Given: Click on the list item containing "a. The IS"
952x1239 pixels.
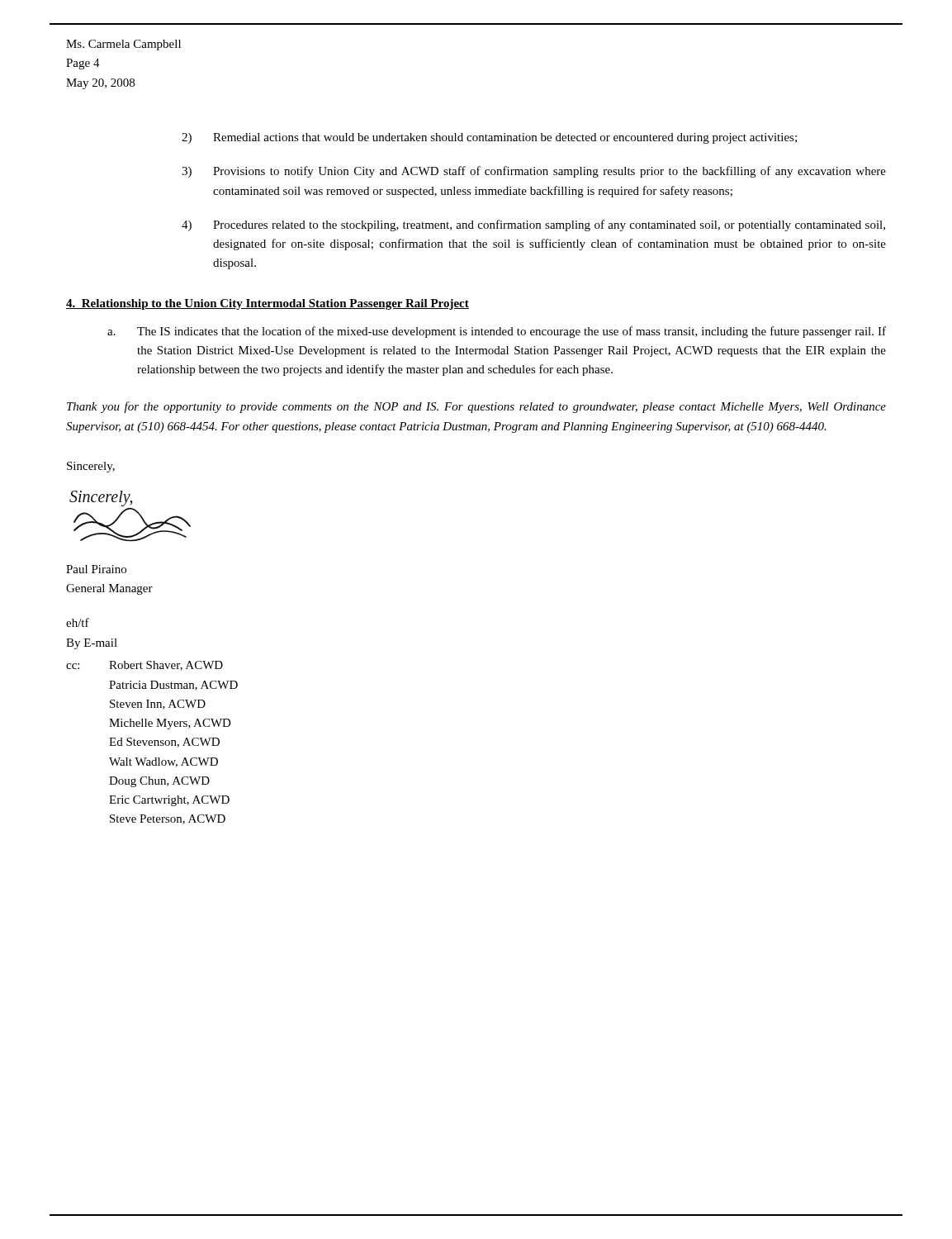Looking at the screenshot, I should pyautogui.click(x=497, y=351).
